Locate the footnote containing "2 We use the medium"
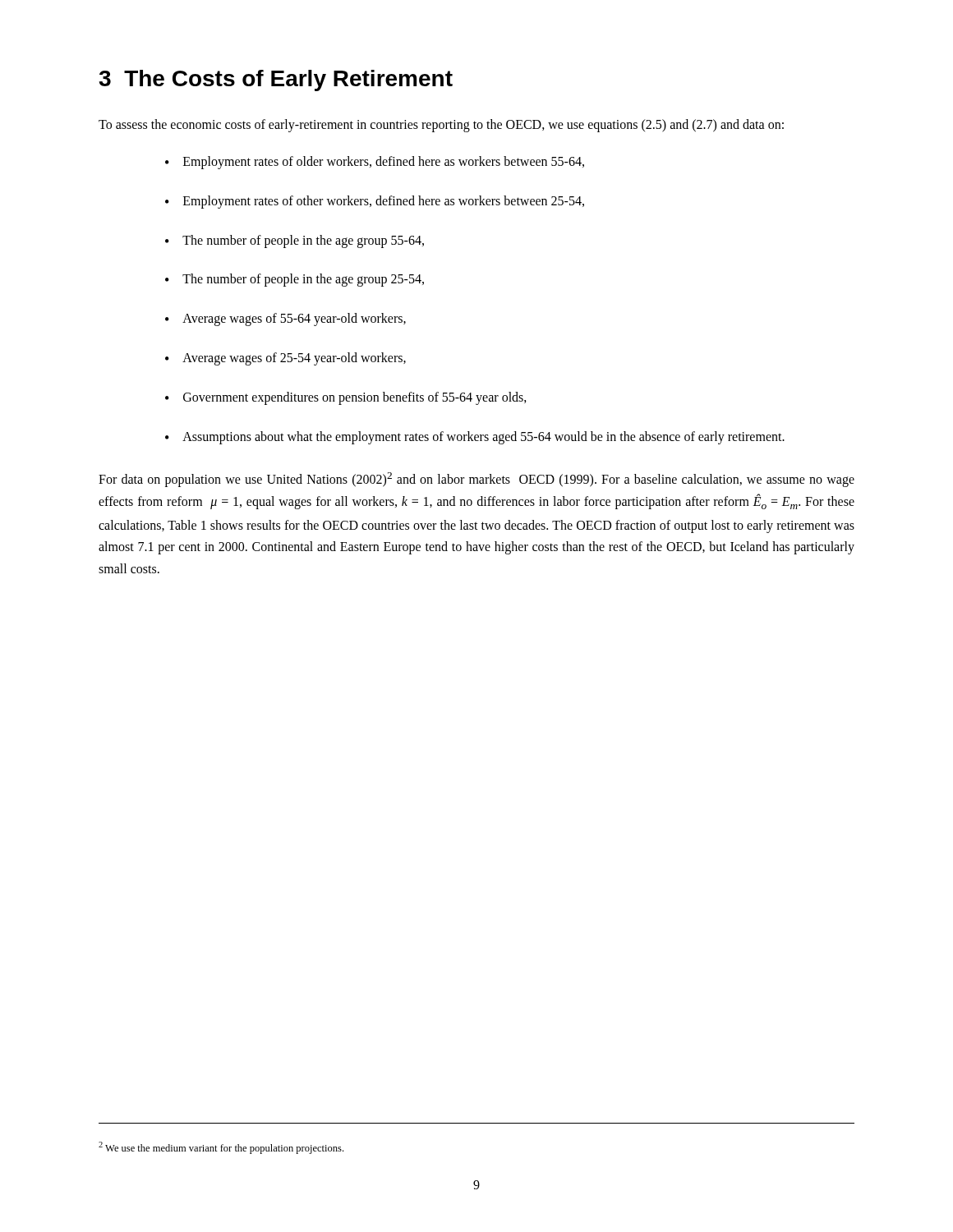 pyautogui.click(x=221, y=1148)
